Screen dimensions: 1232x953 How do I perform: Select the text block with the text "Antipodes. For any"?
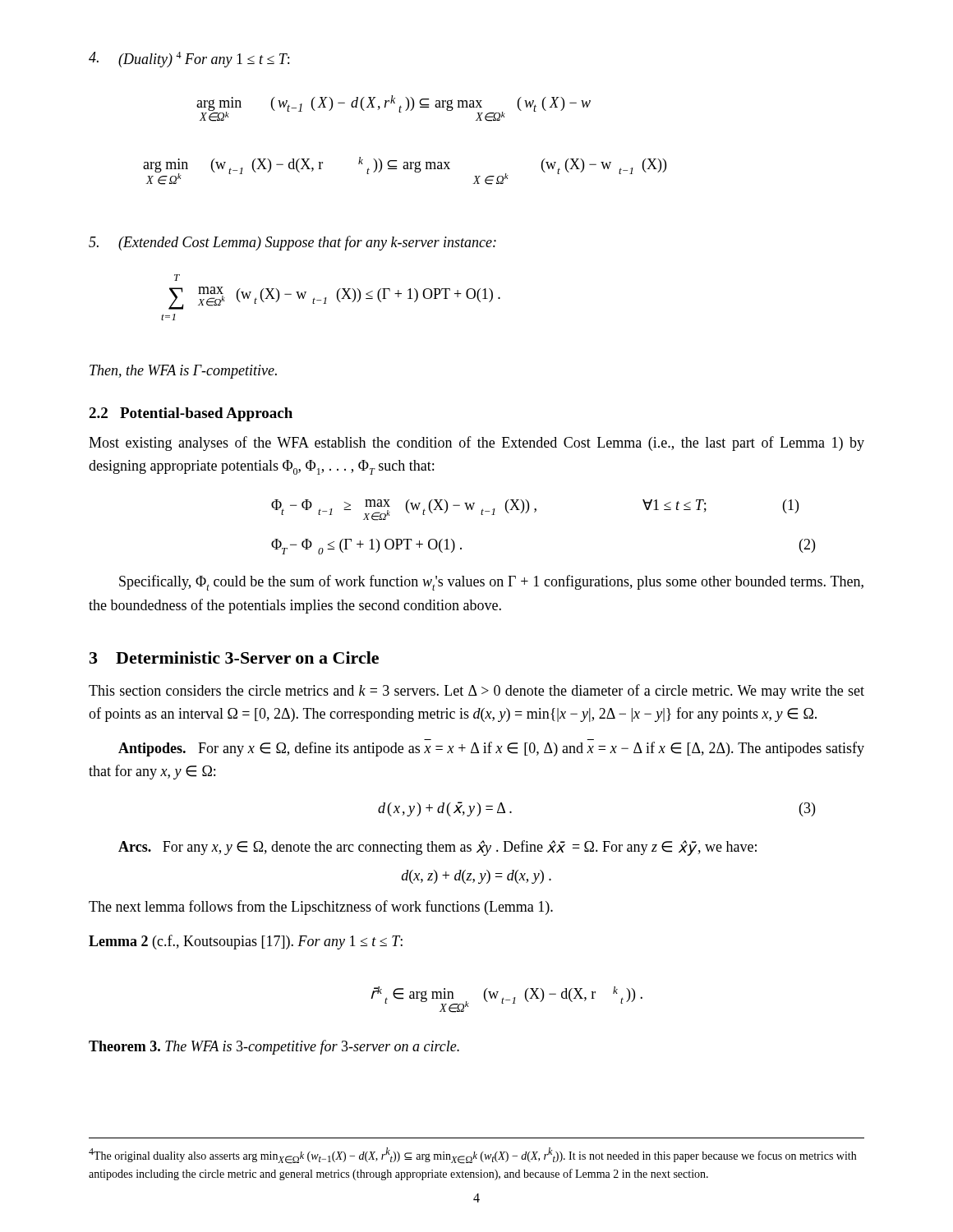[x=476, y=760]
